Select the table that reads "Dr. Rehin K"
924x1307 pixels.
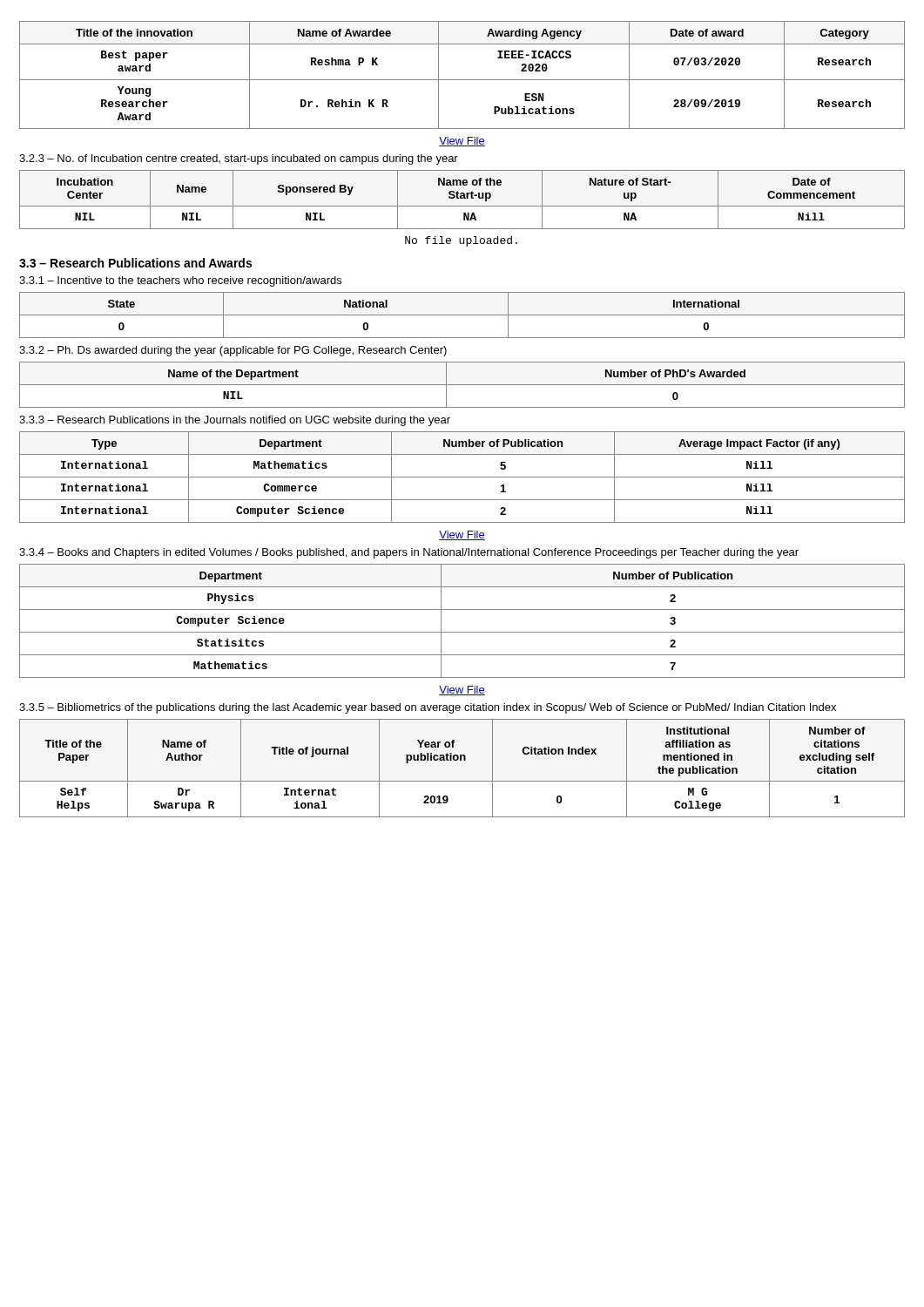click(462, 75)
